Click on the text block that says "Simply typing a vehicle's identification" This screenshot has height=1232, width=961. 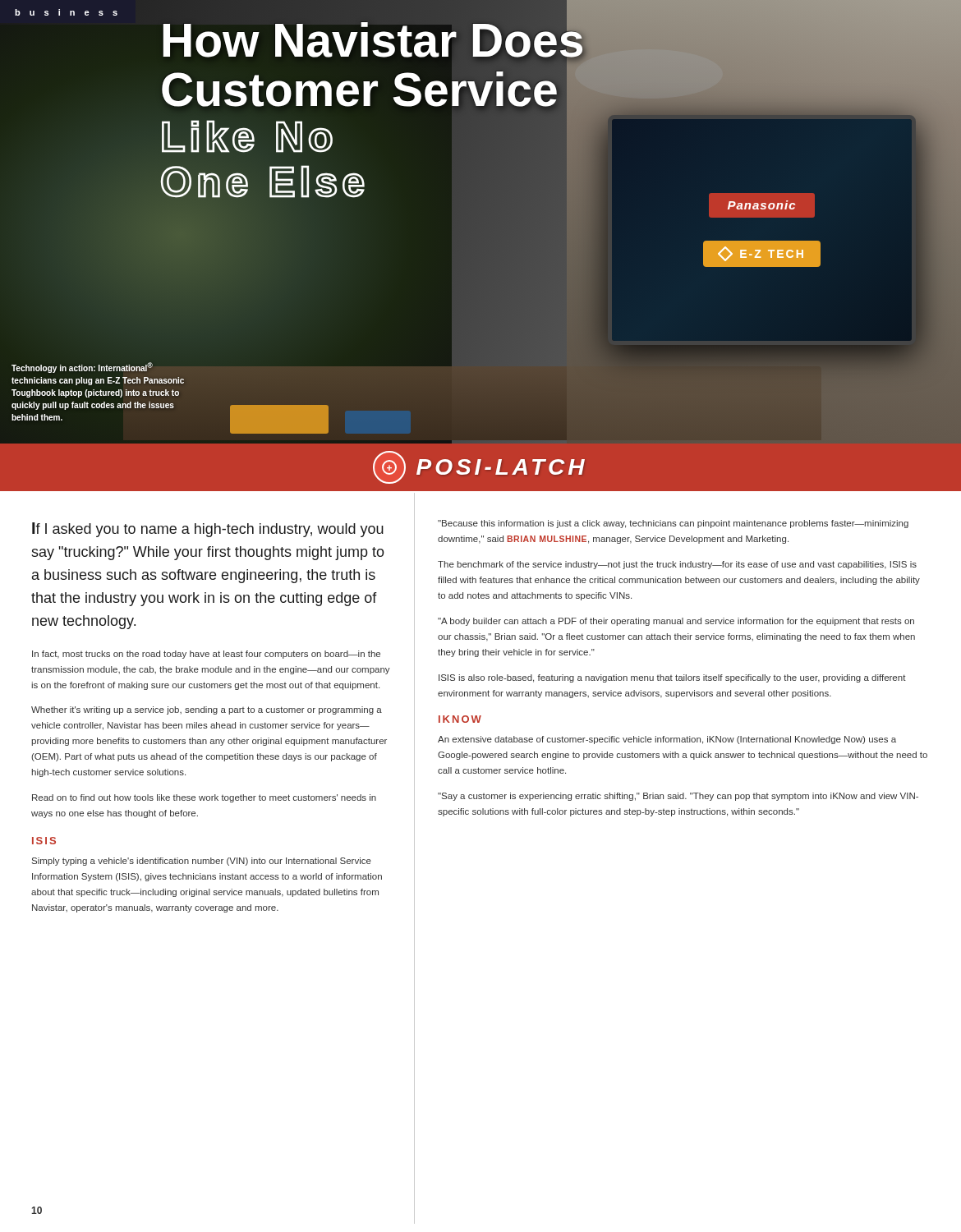[x=207, y=884]
